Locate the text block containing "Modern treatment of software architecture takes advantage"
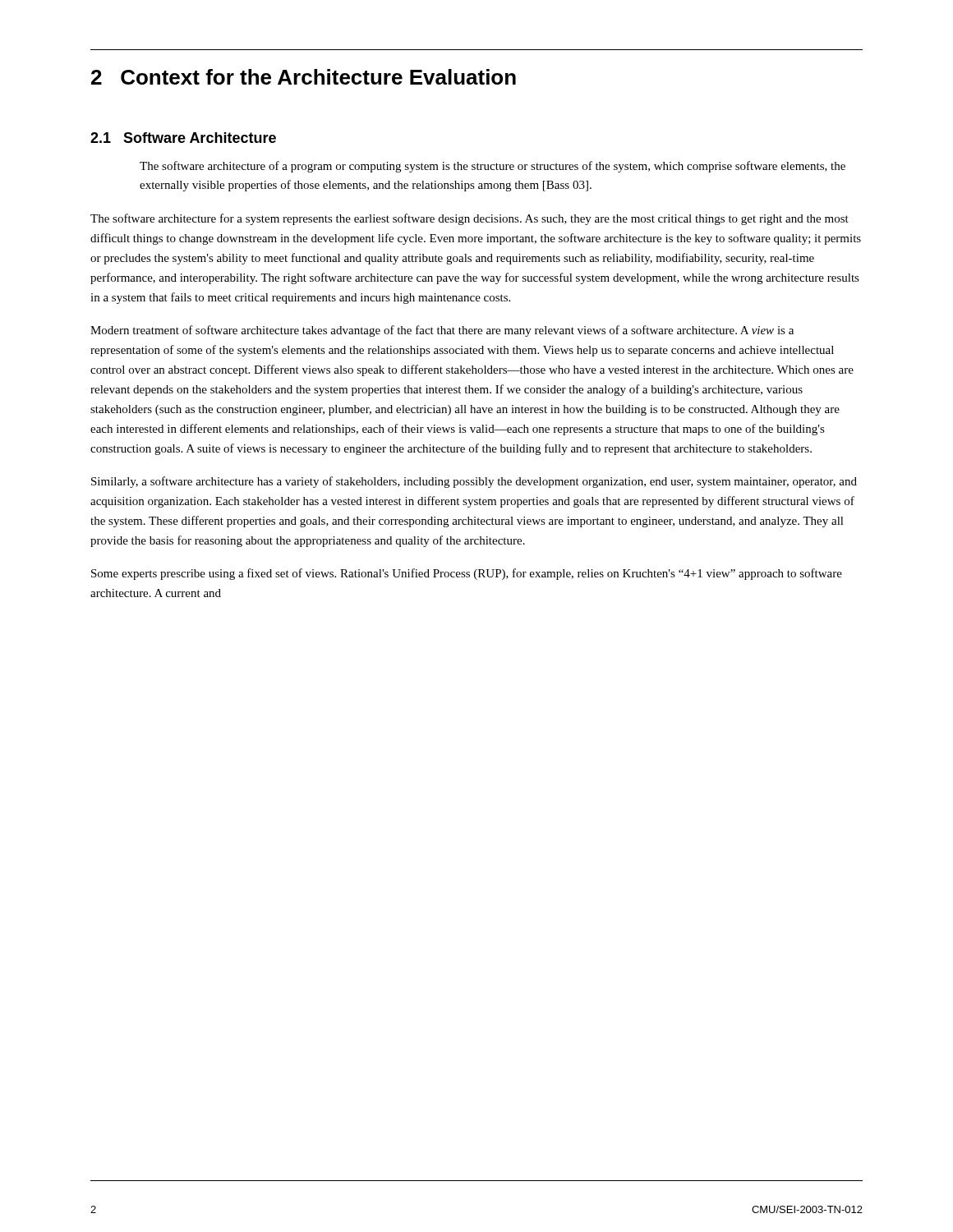Viewport: 953px width, 1232px height. pos(476,389)
